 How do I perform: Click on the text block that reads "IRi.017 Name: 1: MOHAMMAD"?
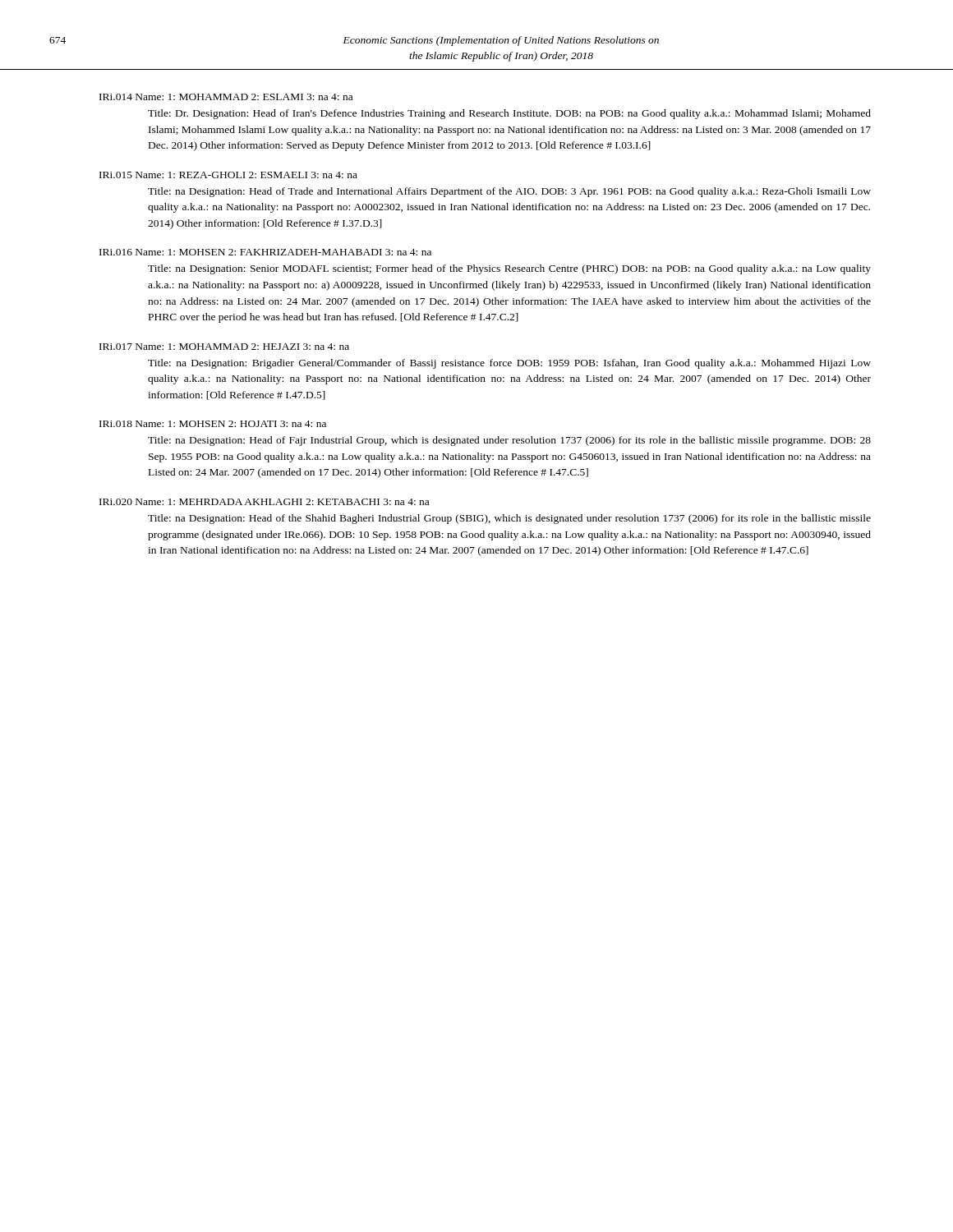click(224, 346)
